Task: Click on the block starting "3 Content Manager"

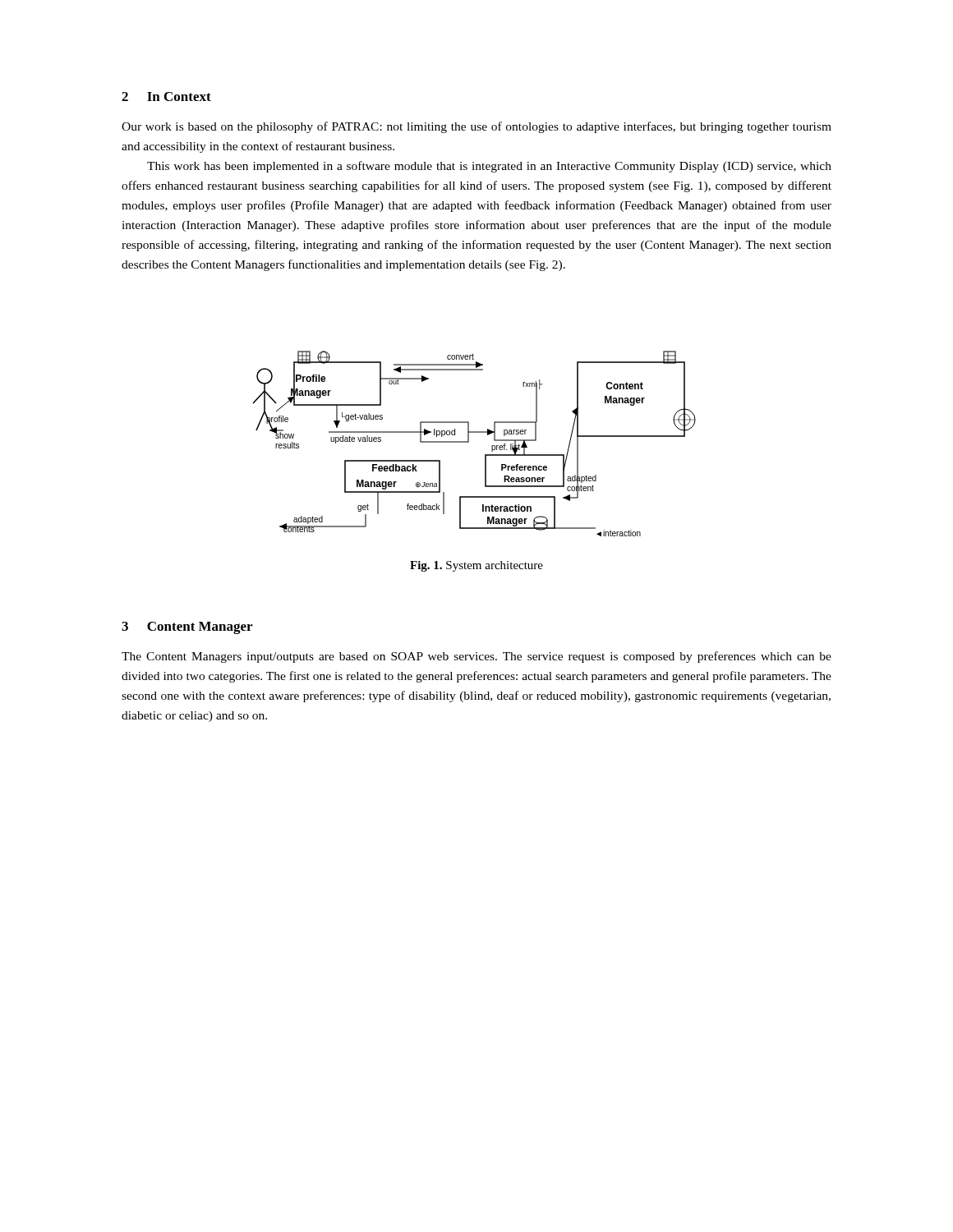Action: coord(187,627)
